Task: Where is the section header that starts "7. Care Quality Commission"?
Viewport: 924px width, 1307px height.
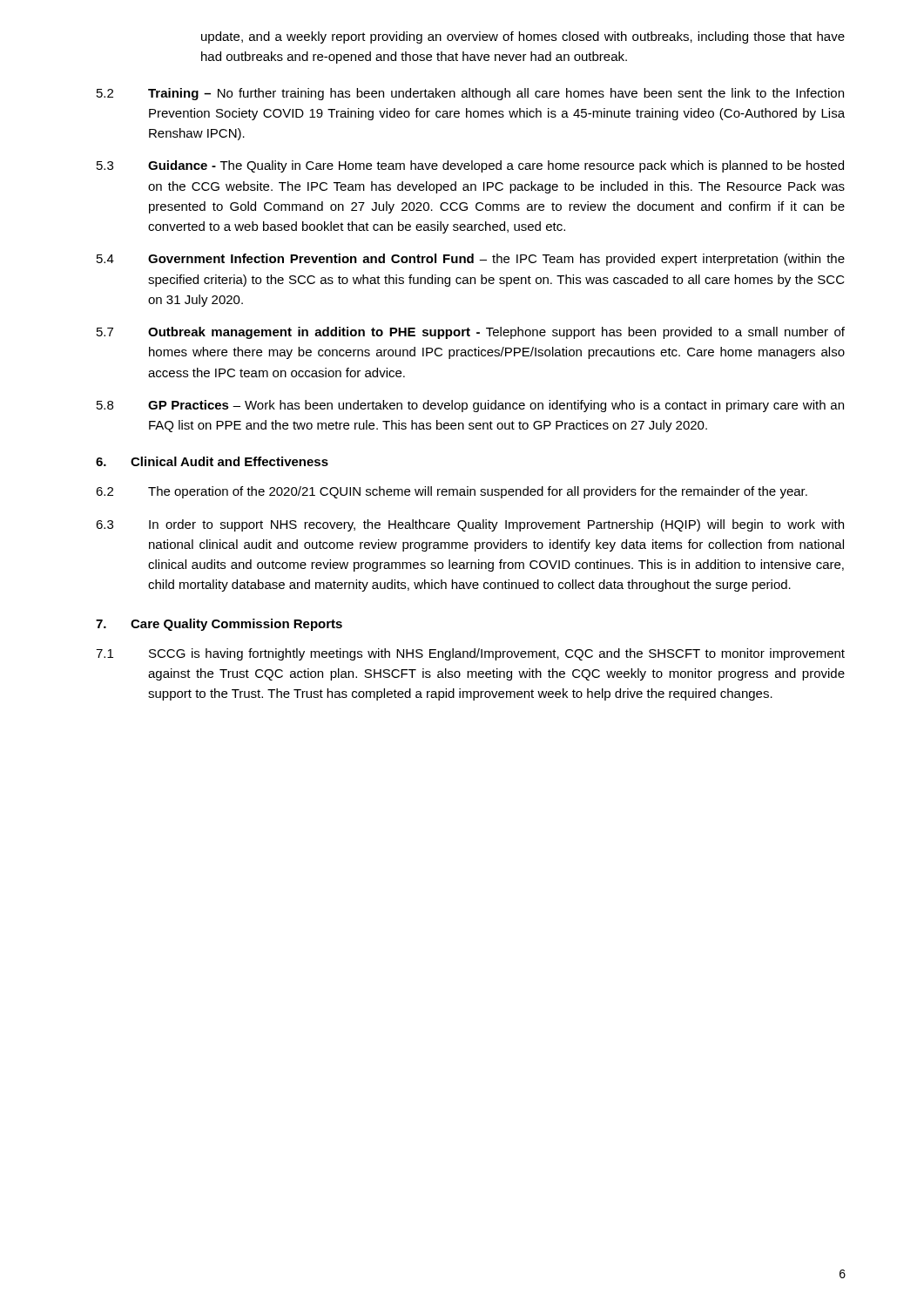Action: (x=219, y=625)
